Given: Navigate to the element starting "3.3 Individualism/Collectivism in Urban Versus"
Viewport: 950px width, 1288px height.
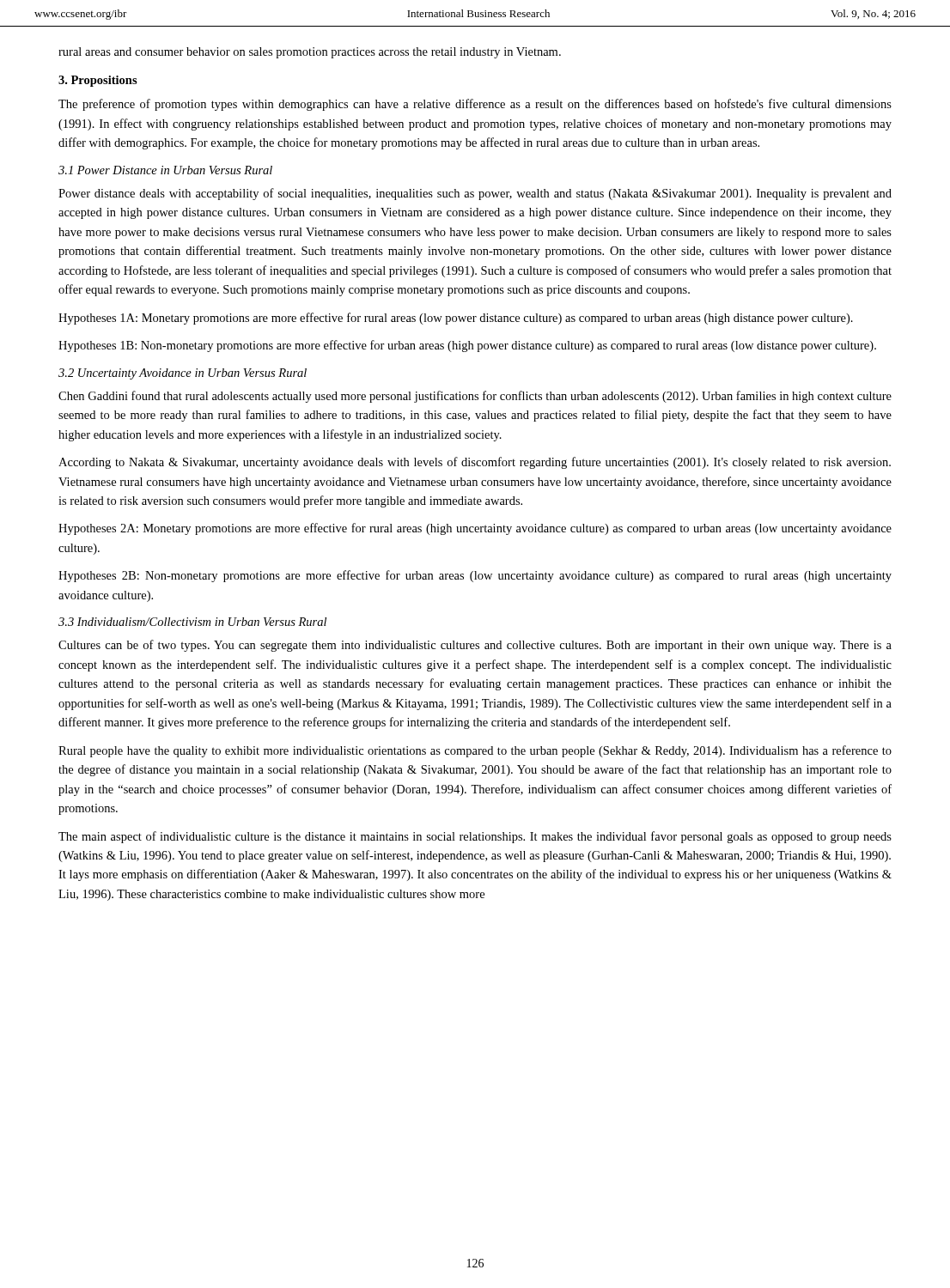Looking at the screenshot, I should point(193,622).
